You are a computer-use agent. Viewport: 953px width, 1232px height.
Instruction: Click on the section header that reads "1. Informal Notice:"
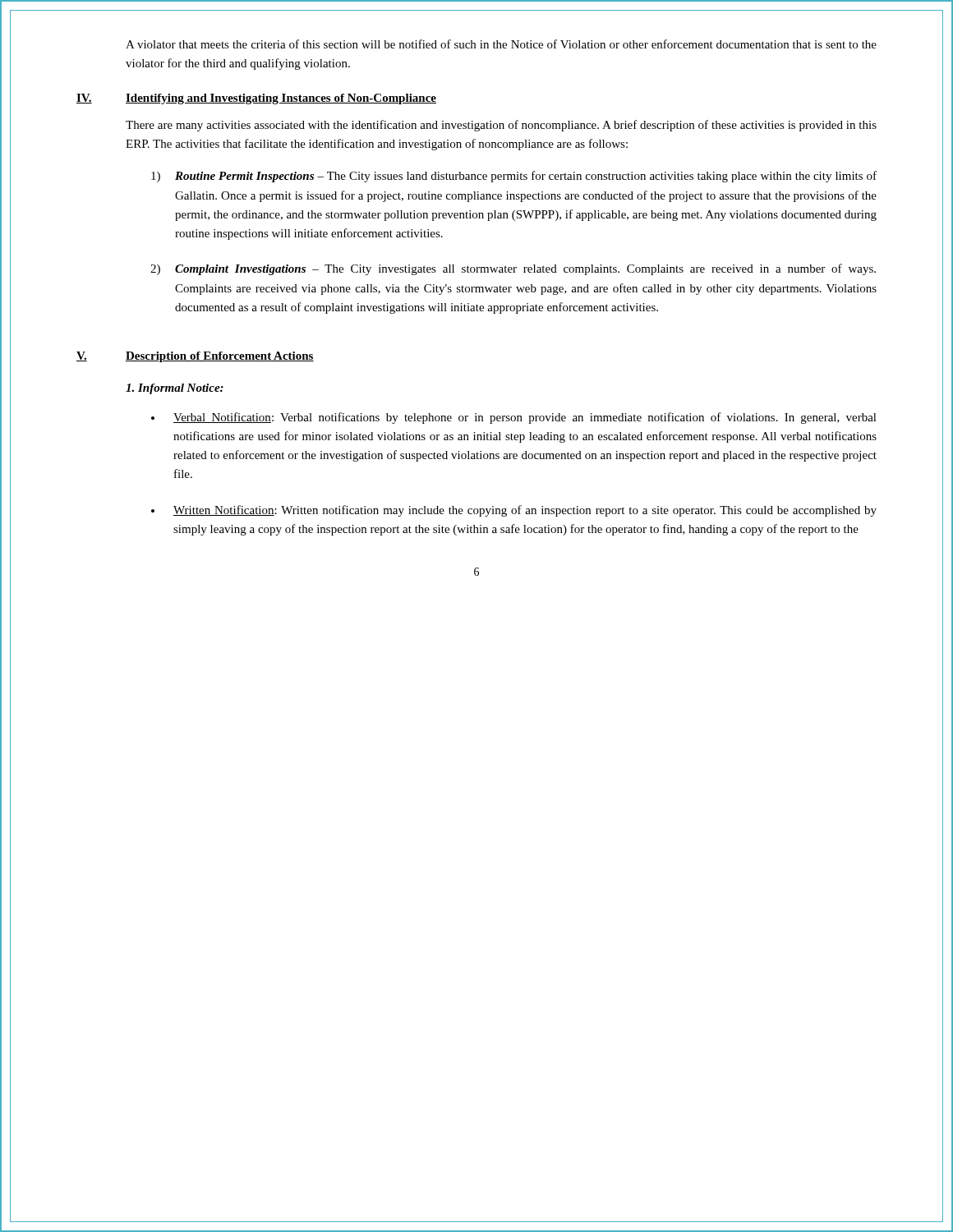tap(175, 388)
